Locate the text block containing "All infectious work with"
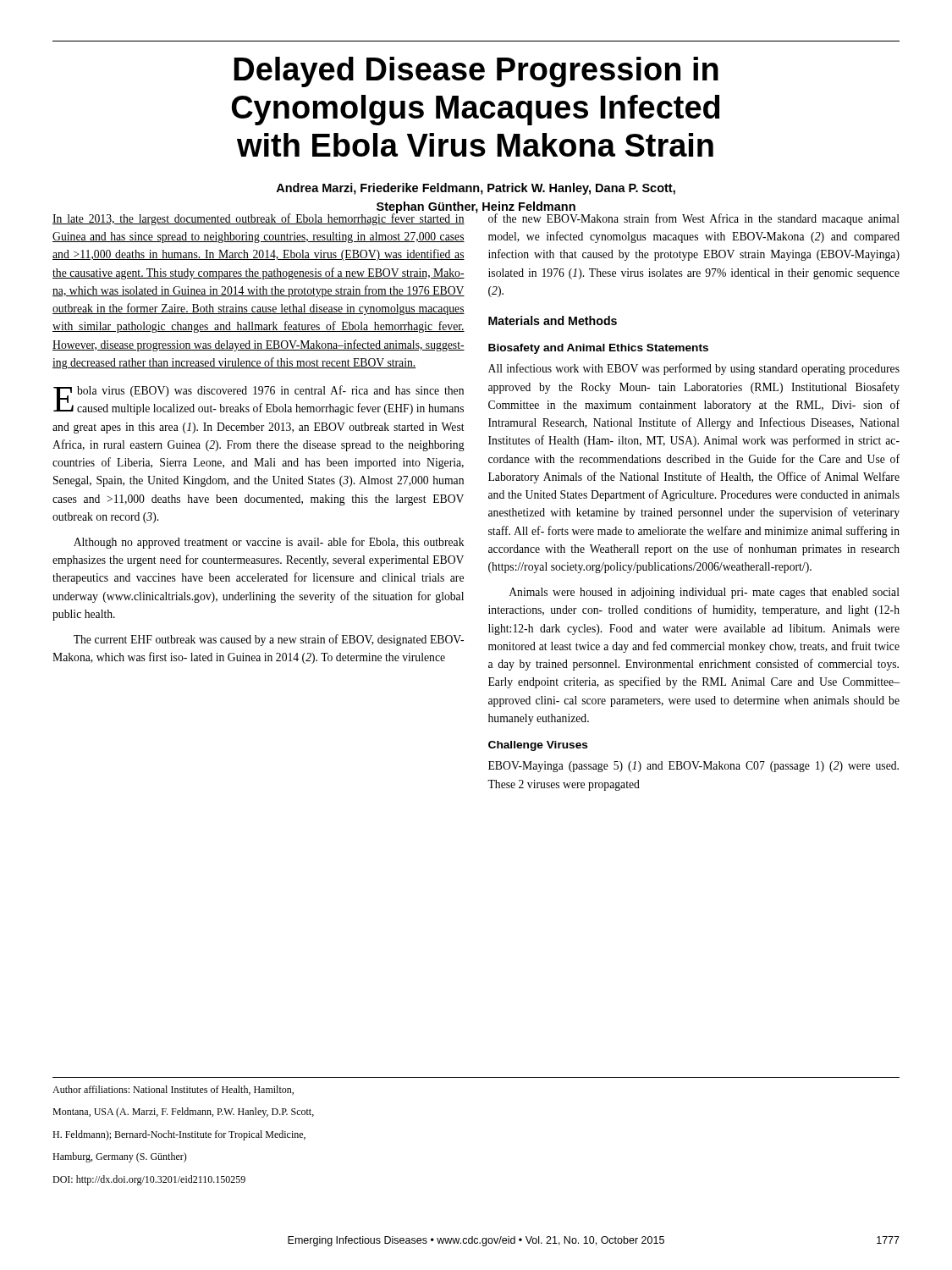The image size is (952, 1270). click(x=694, y=468)
